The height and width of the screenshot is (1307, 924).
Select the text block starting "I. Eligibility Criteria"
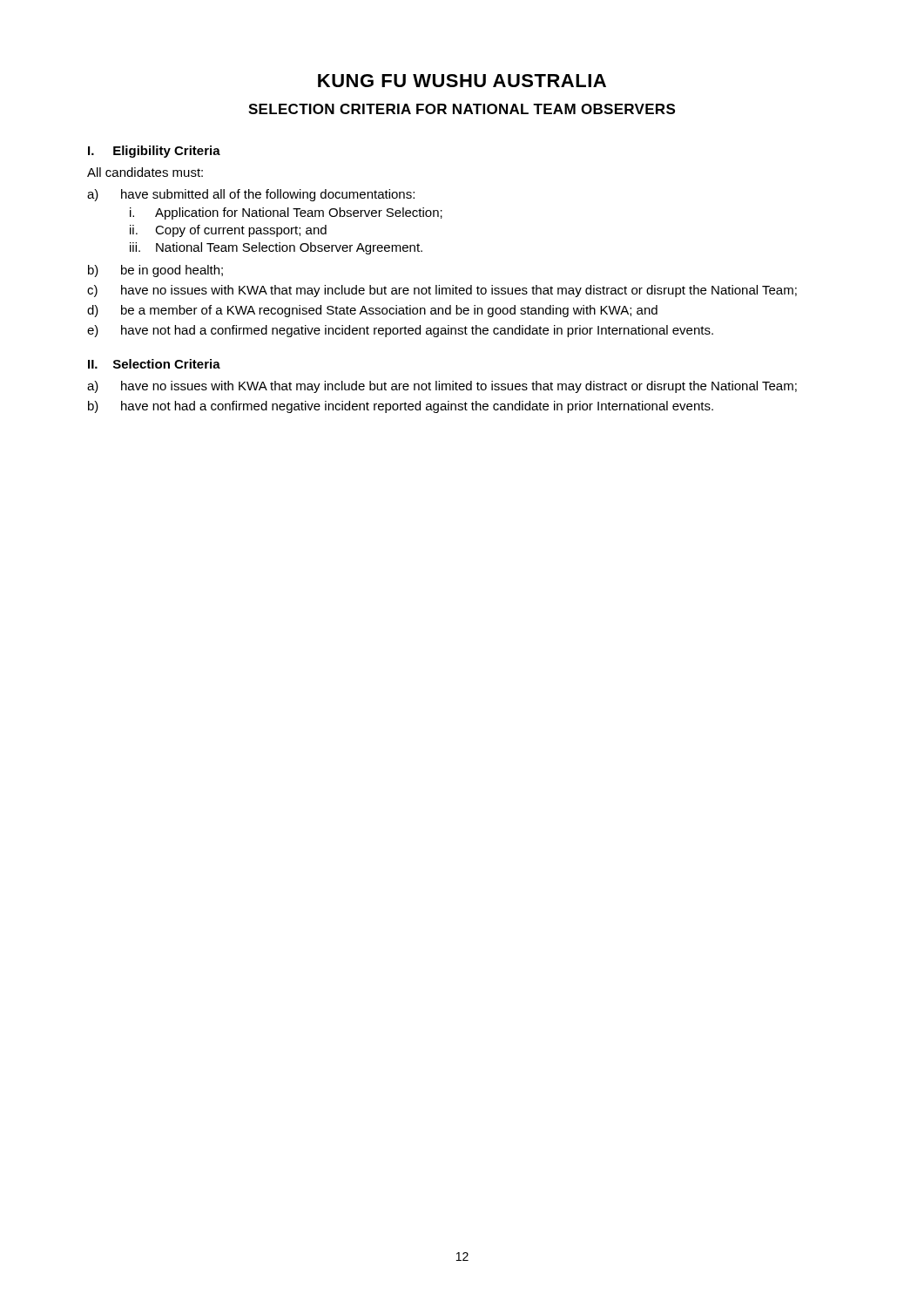[154, 150]
